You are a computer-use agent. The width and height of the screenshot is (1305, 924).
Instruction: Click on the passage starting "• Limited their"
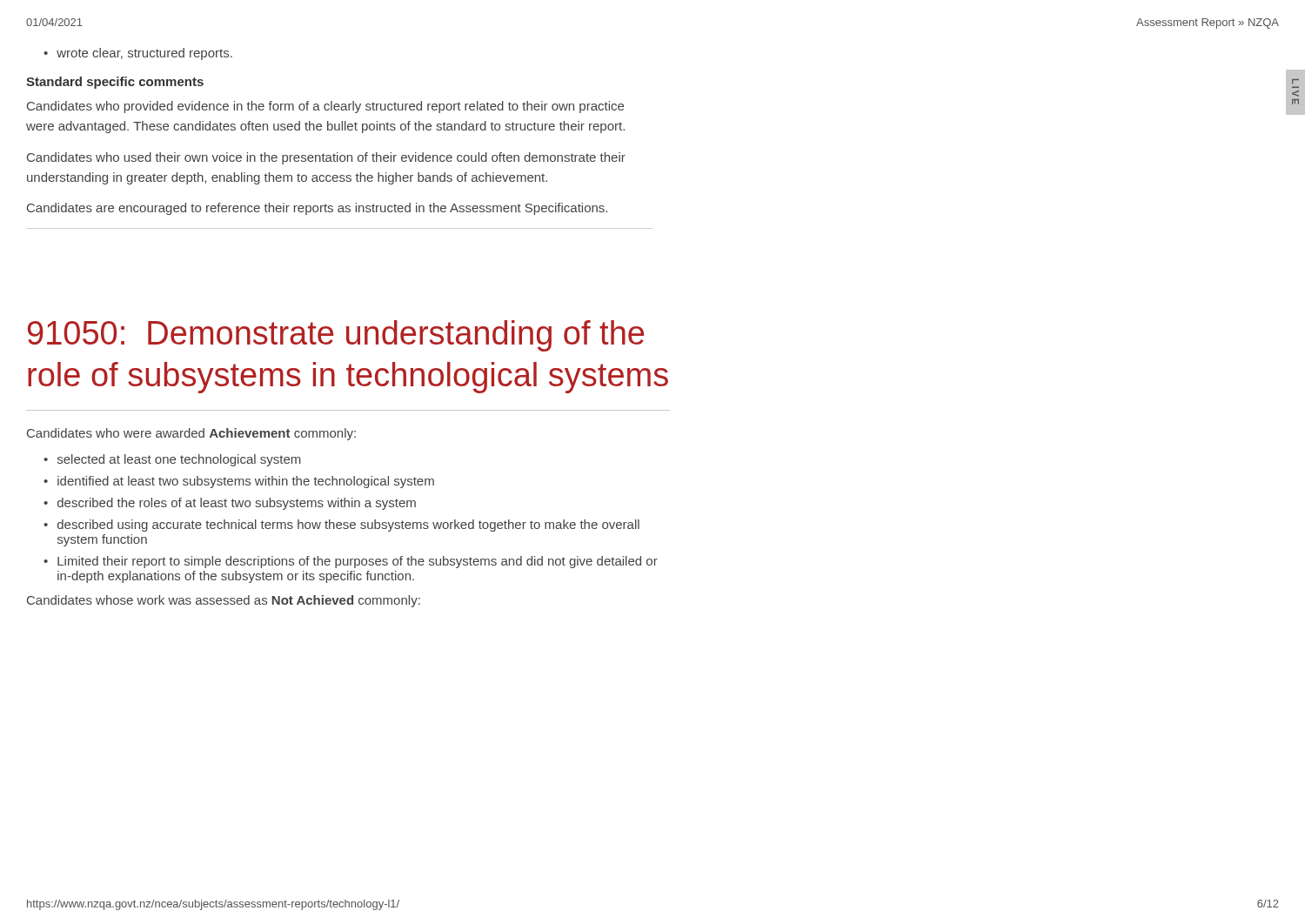[357, 568]
